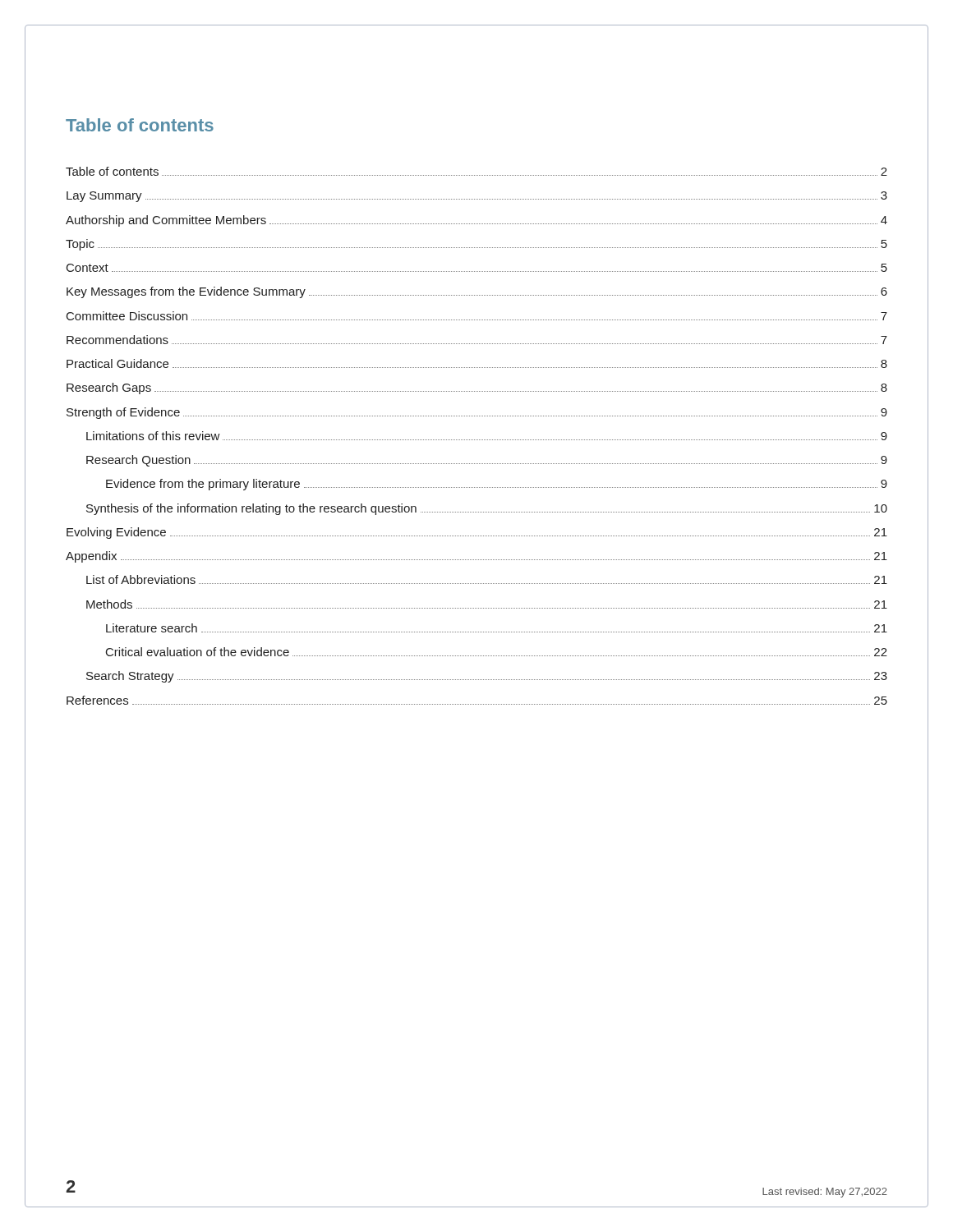
Task: Find the list item containing "Research Question 9"
Action: pyautogui.click(x=476, y=460)
